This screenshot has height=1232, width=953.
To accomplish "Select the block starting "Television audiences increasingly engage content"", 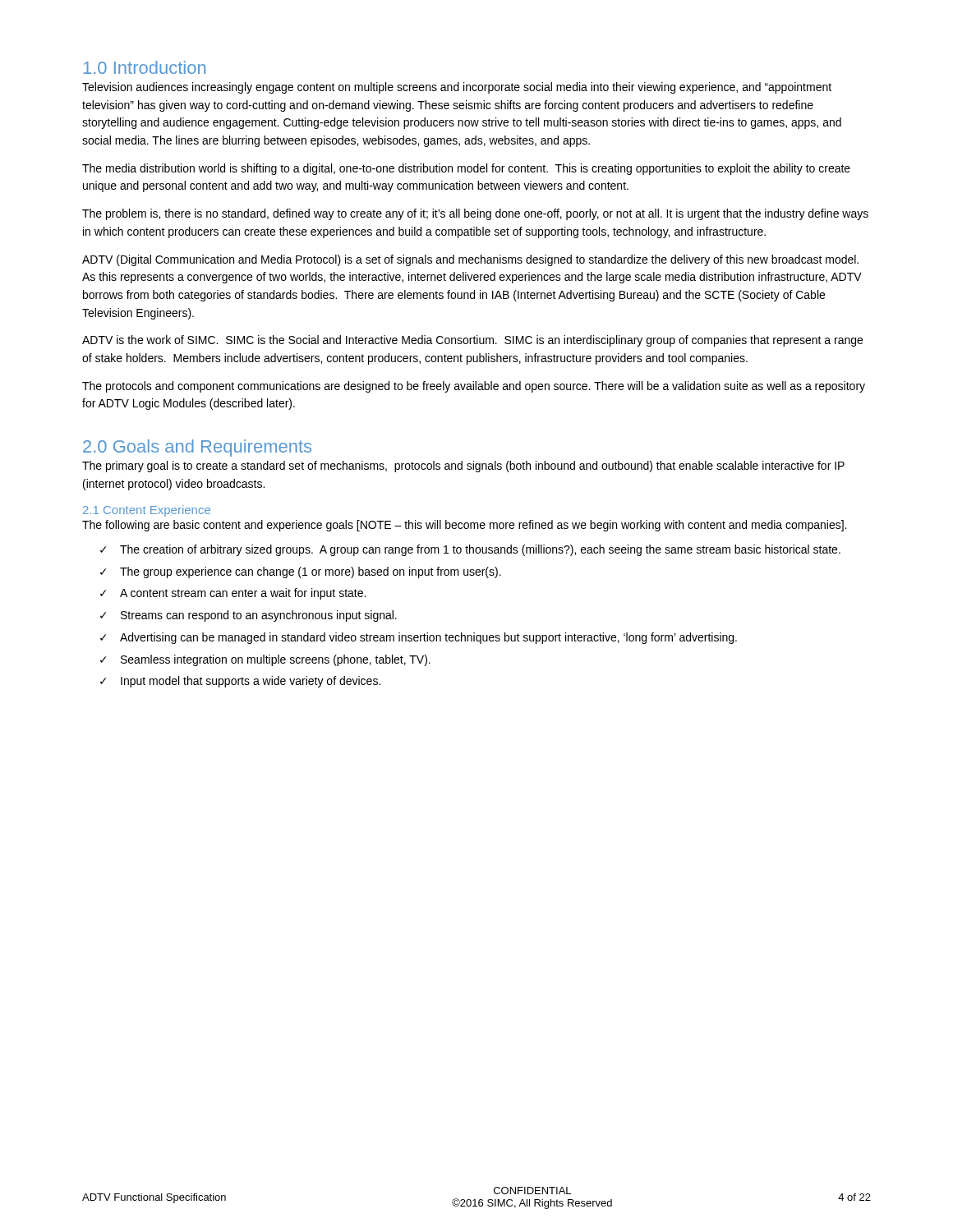I will (462, 114).
